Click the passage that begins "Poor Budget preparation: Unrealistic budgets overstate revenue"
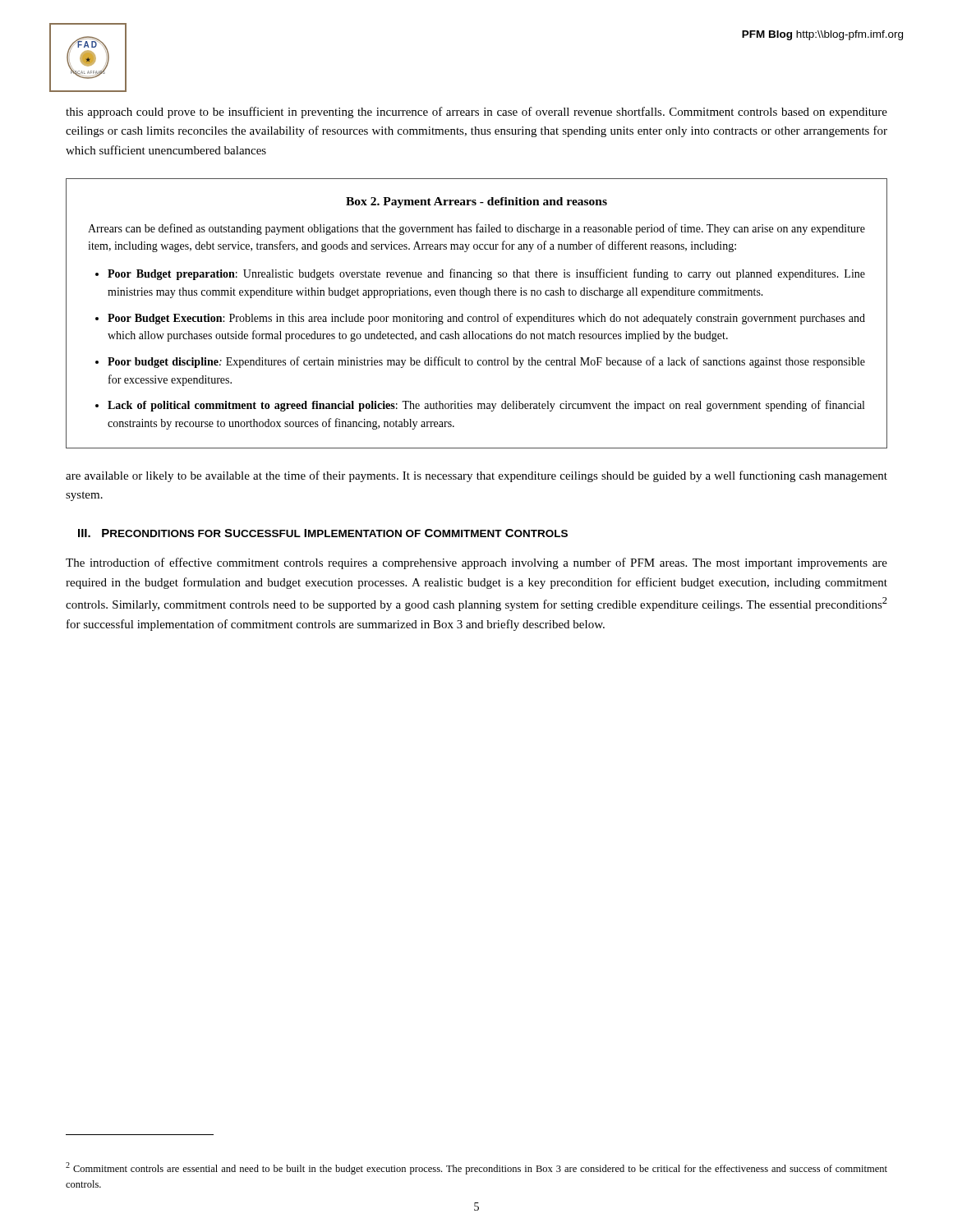The width and height of the screenshot is (953, 1232). [486, 283]
